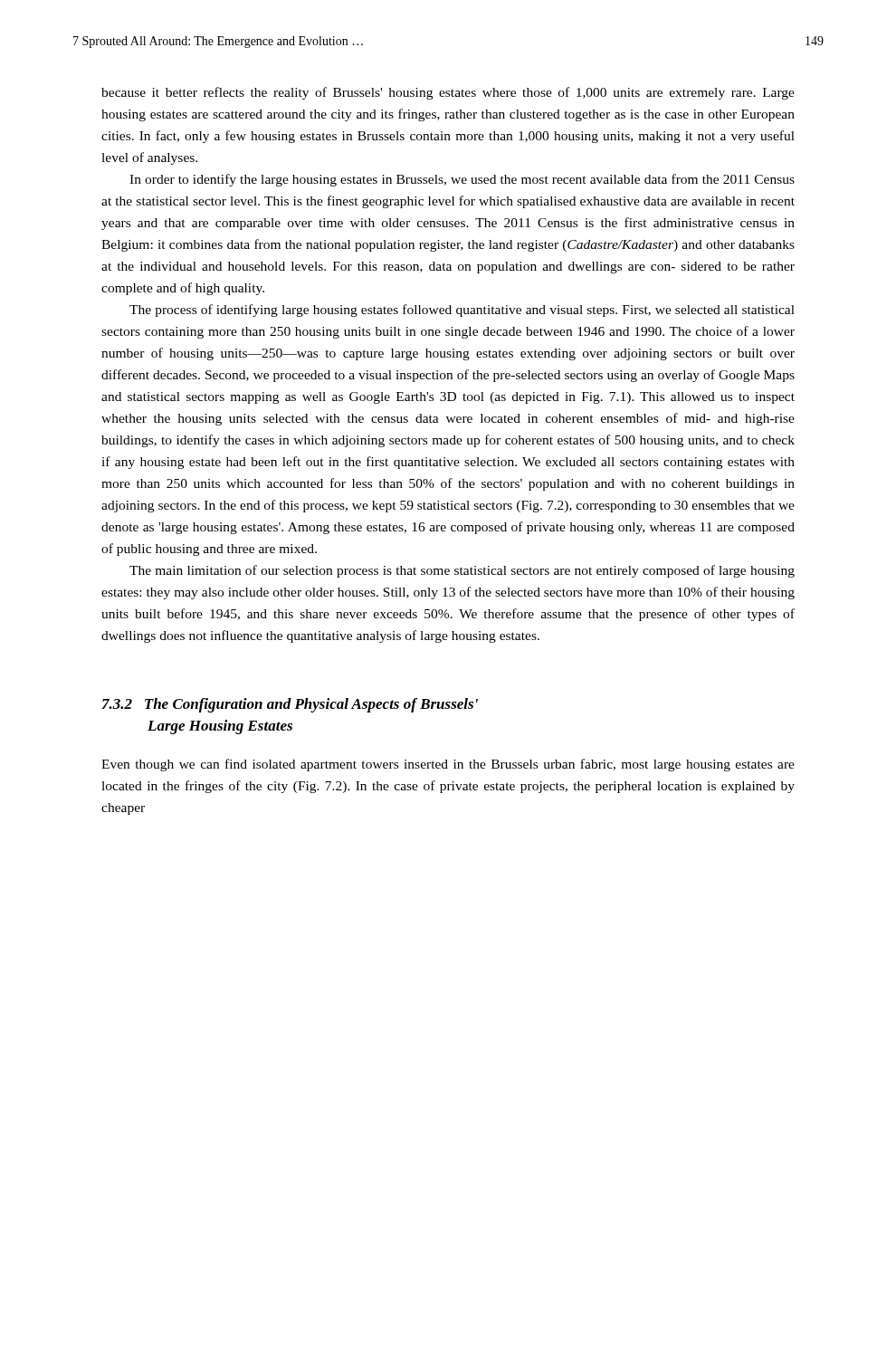Where is the passage that starts "because it better reflects the reality of Brussels'"?
Screen dimensions: 1358x896
448,125
